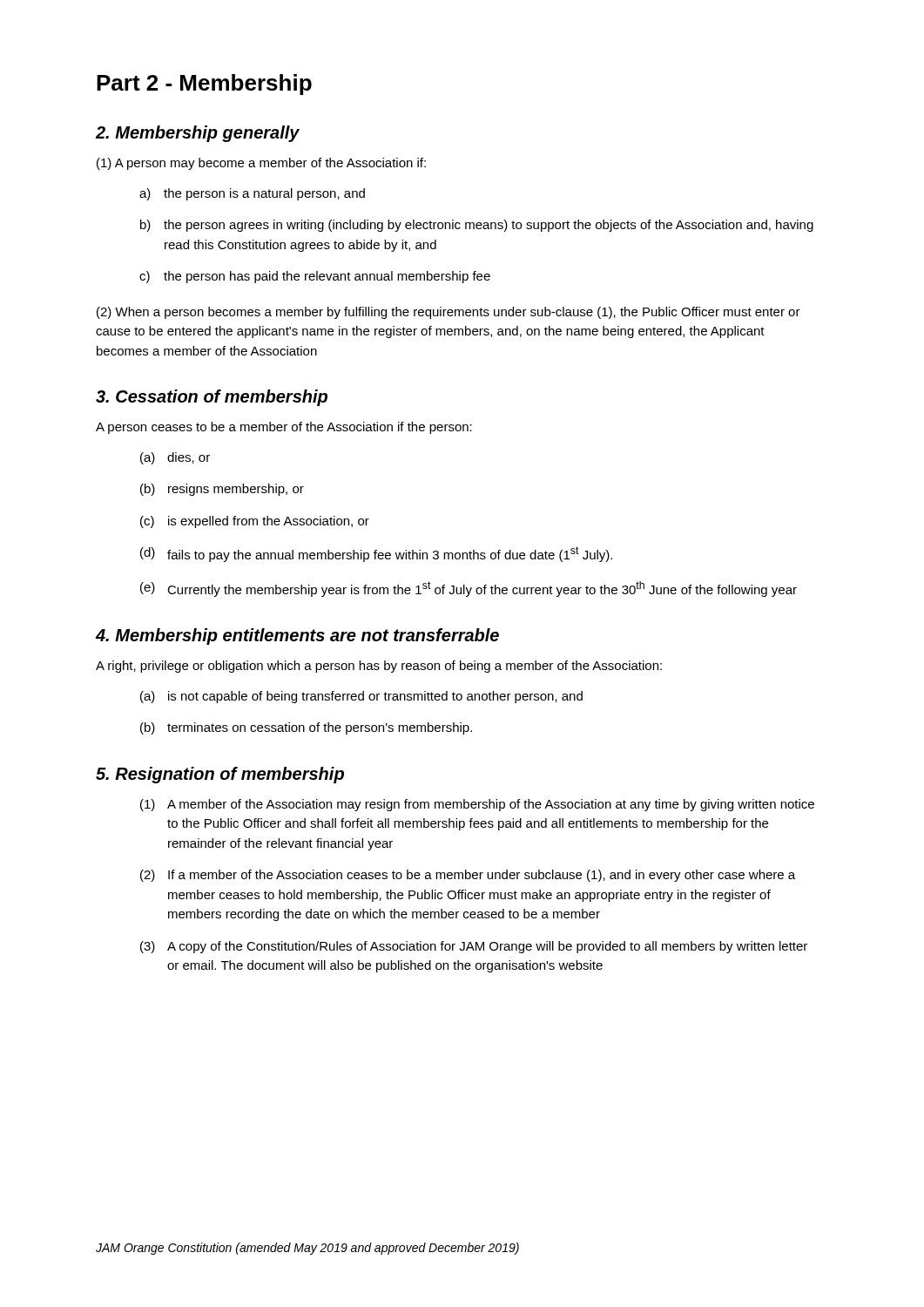Click on the text starting "(3)A copy of"

click(458, 956)
